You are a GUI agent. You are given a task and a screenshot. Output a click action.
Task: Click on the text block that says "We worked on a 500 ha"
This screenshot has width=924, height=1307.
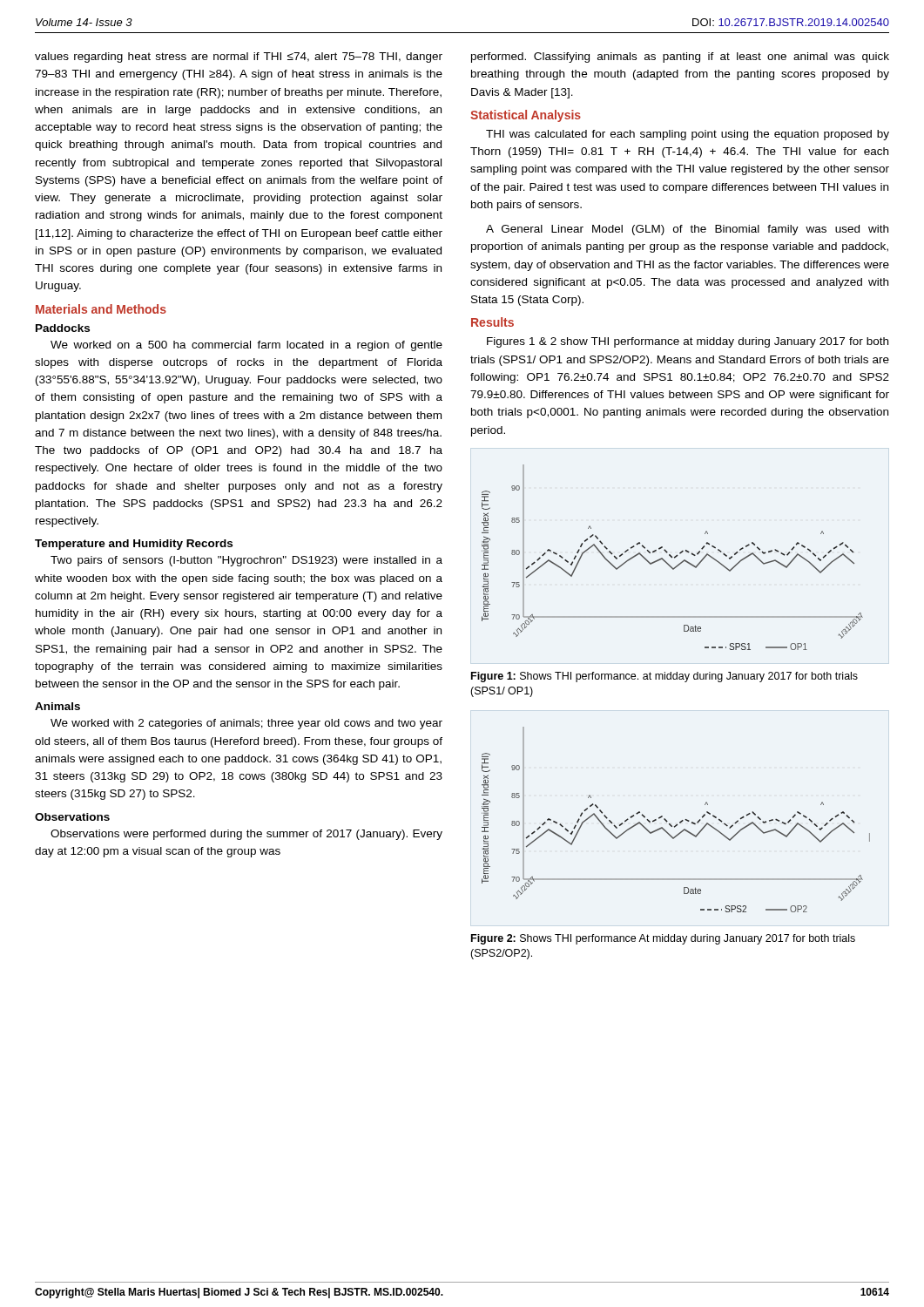point(239,433)
